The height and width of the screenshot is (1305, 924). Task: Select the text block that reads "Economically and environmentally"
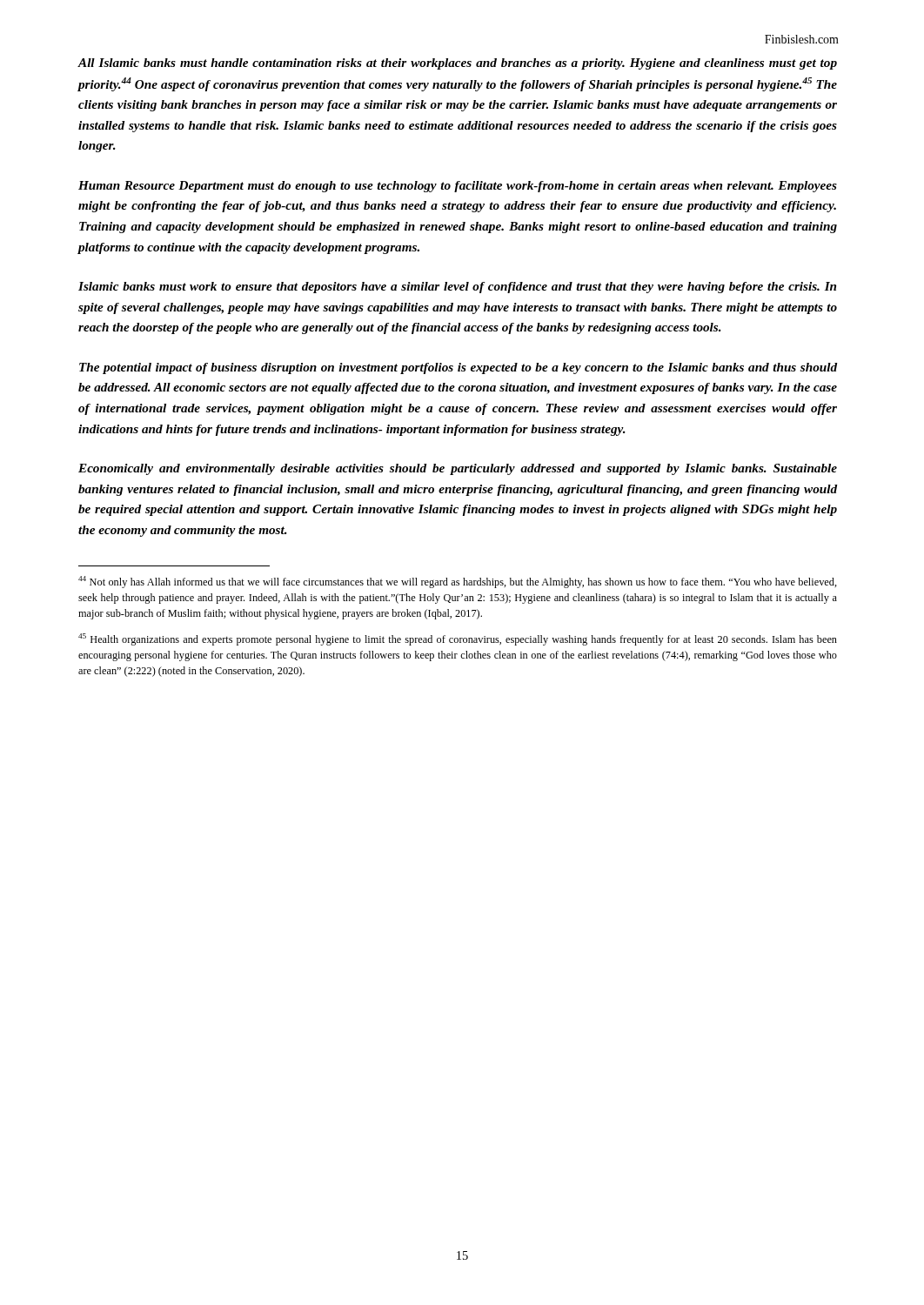pos(458,498)
